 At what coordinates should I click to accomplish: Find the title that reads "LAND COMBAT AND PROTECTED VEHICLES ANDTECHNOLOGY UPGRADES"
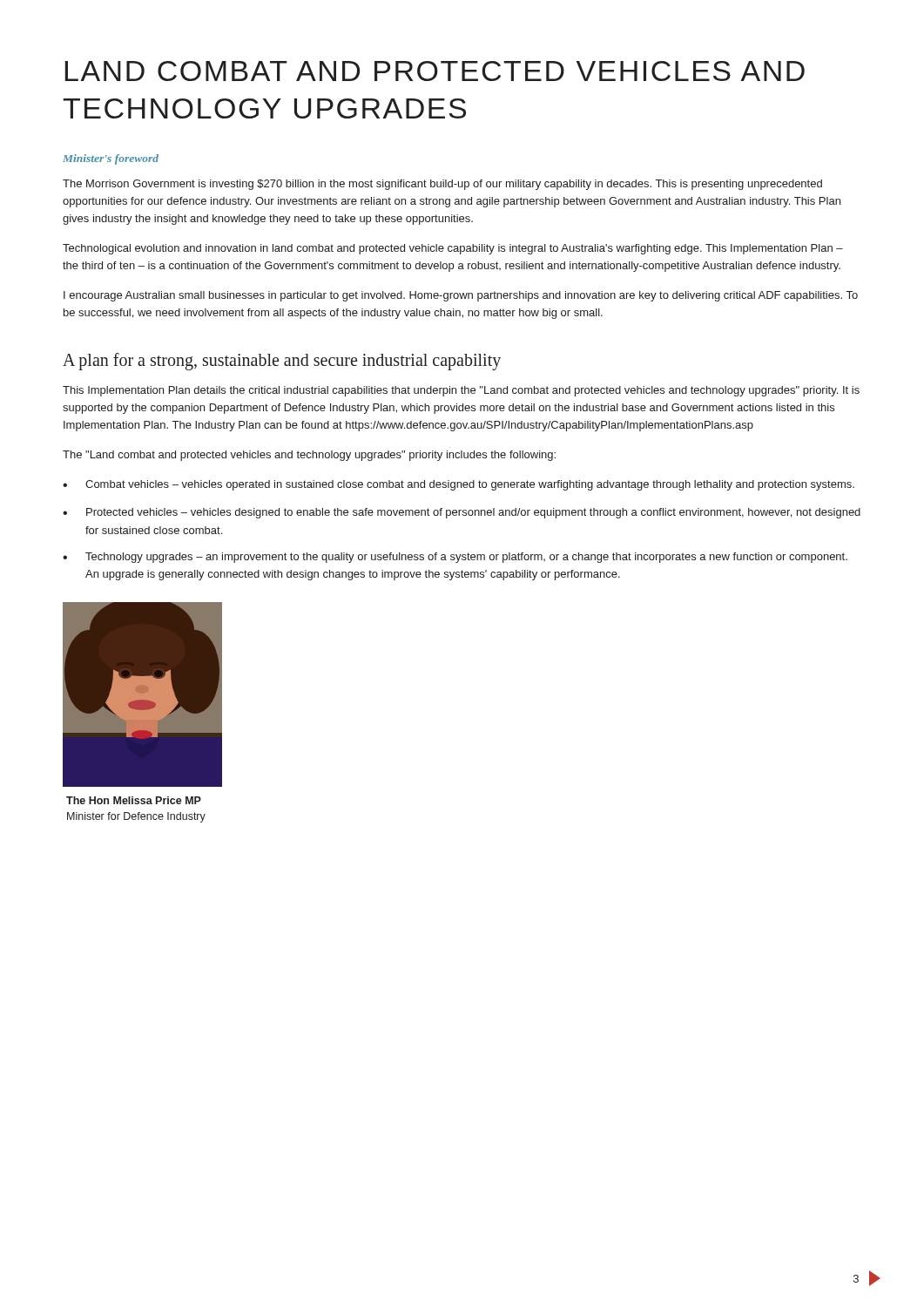tap(435, 89)
